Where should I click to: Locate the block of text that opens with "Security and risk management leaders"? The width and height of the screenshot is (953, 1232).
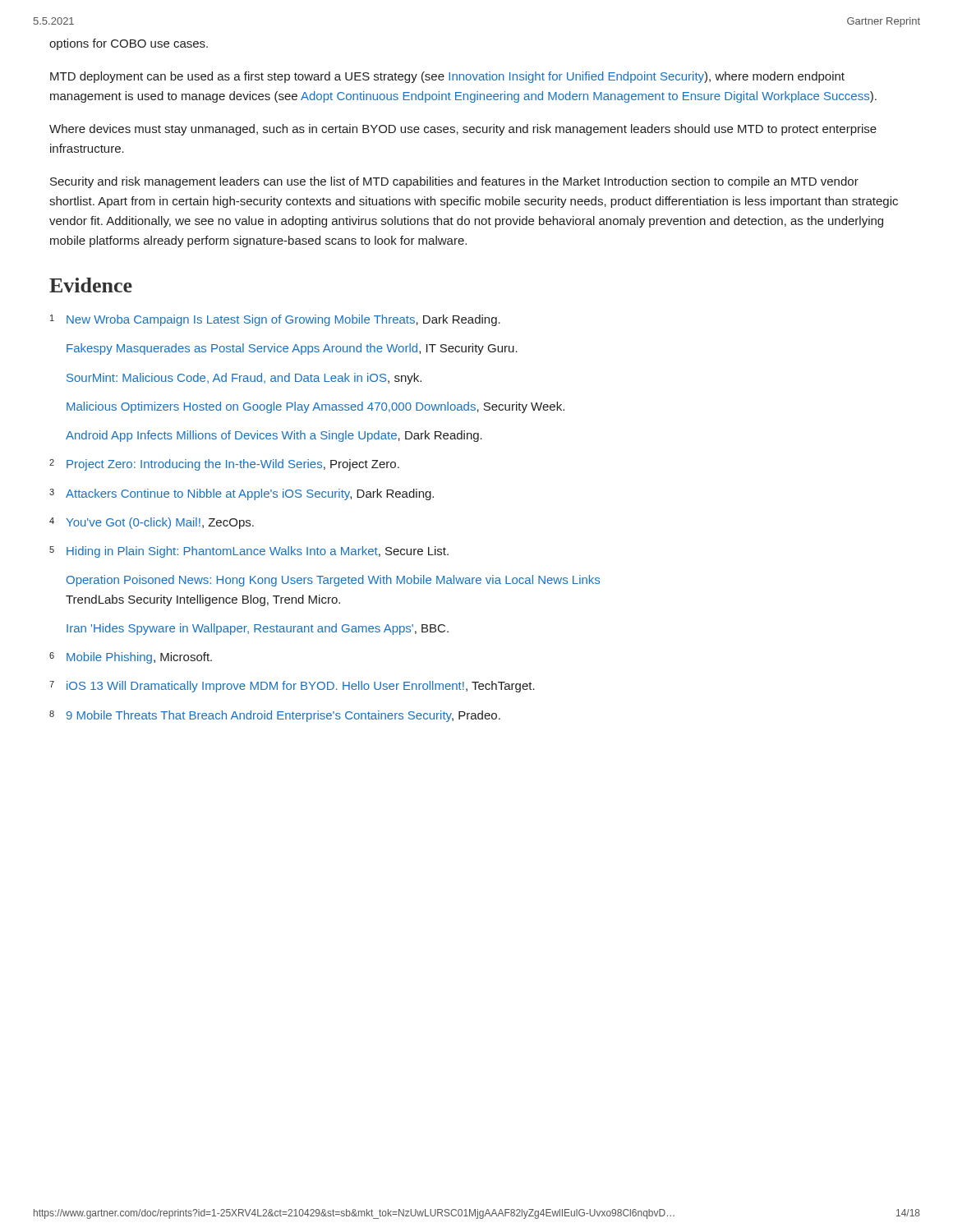click(474, 211)
